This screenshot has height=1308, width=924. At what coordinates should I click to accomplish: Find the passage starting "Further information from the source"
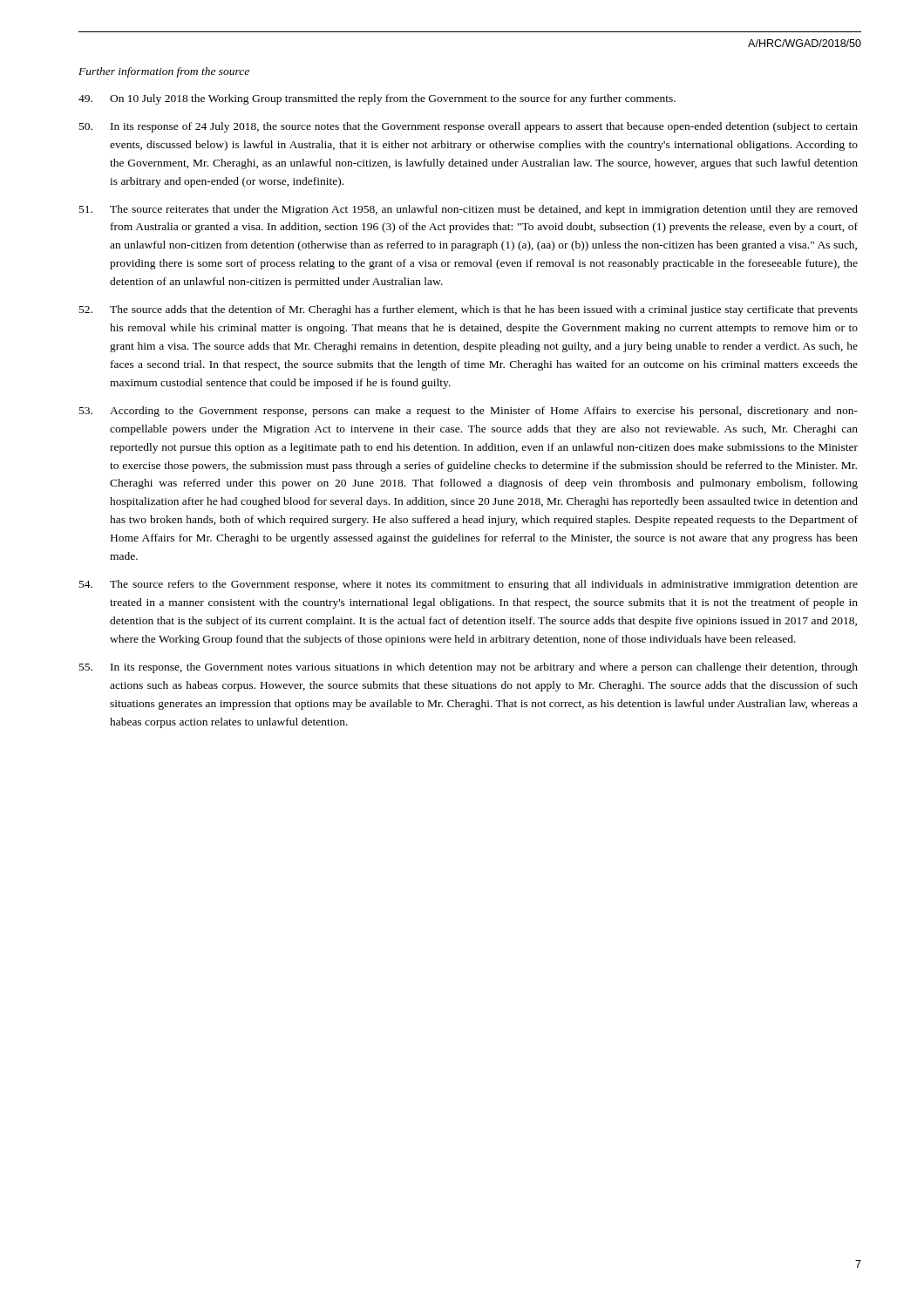(x=164, y=71)
